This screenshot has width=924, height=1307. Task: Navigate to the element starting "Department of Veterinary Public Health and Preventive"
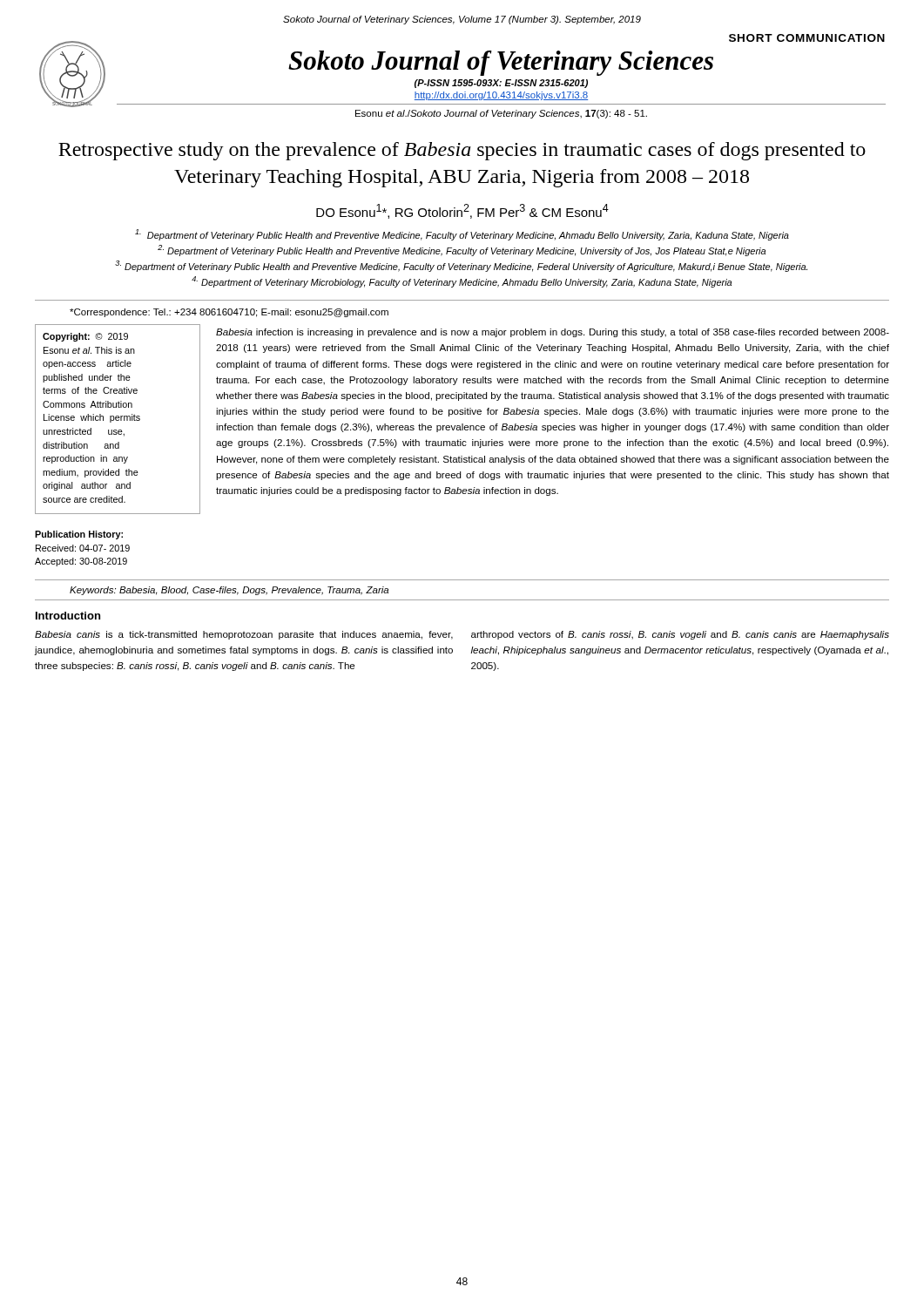[x=462, y=257]
